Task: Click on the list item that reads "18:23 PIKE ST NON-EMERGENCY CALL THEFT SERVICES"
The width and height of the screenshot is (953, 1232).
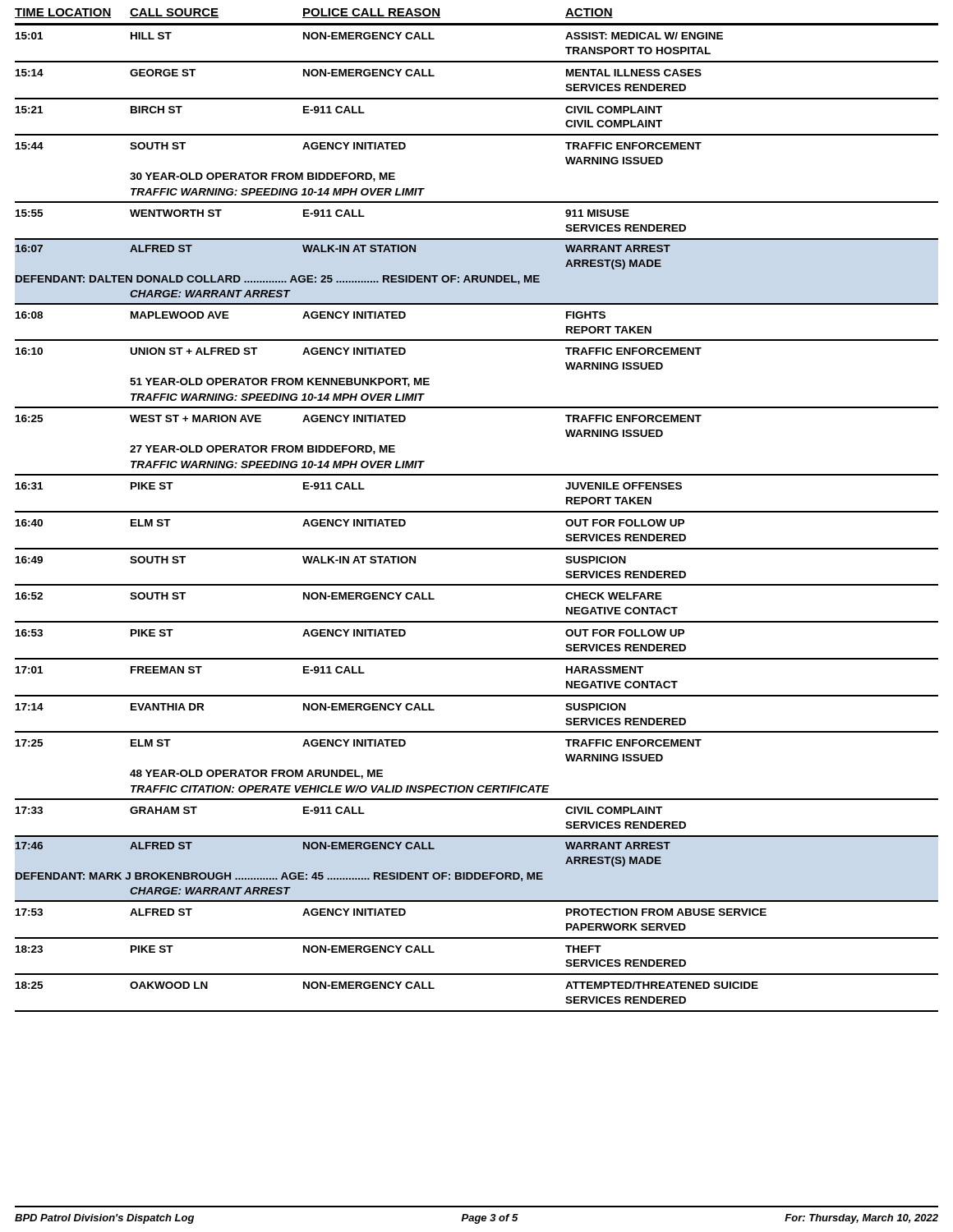Action: (308, 949)
